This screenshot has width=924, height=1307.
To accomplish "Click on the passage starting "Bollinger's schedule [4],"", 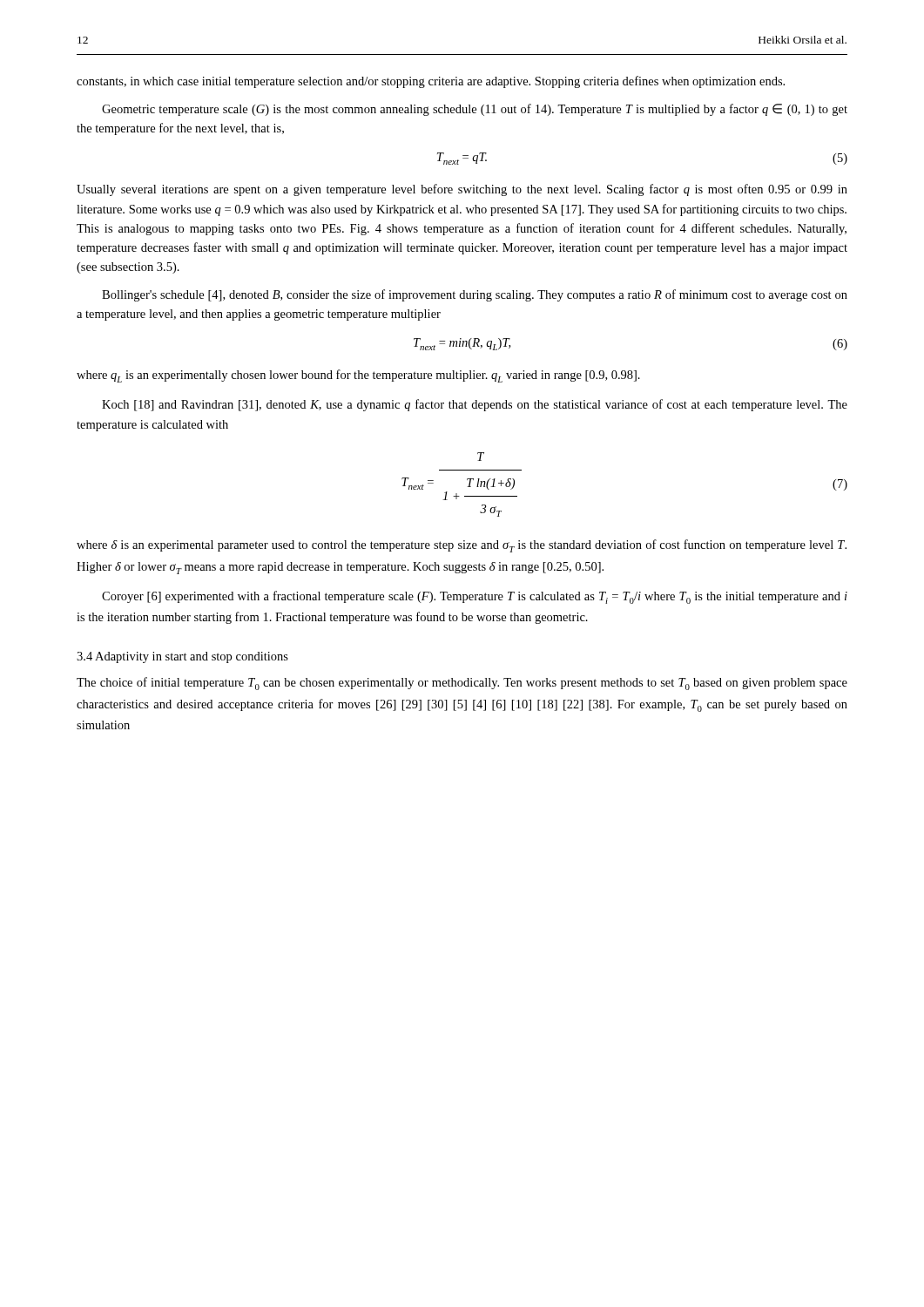I will point(462,304).
